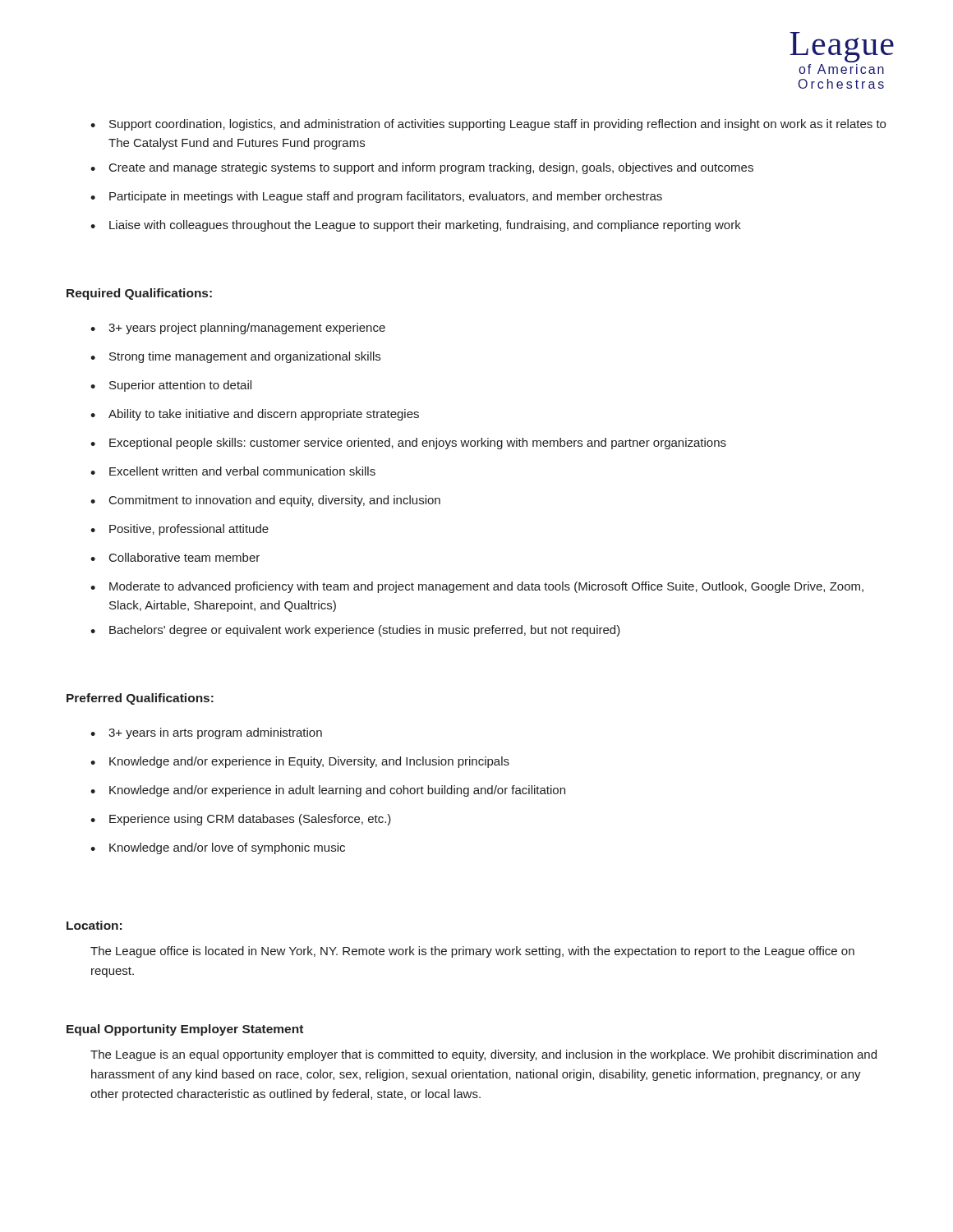
Task: Select the list item that reads "• Bachelors' degree or equivalent"
Action: [489, 632]
